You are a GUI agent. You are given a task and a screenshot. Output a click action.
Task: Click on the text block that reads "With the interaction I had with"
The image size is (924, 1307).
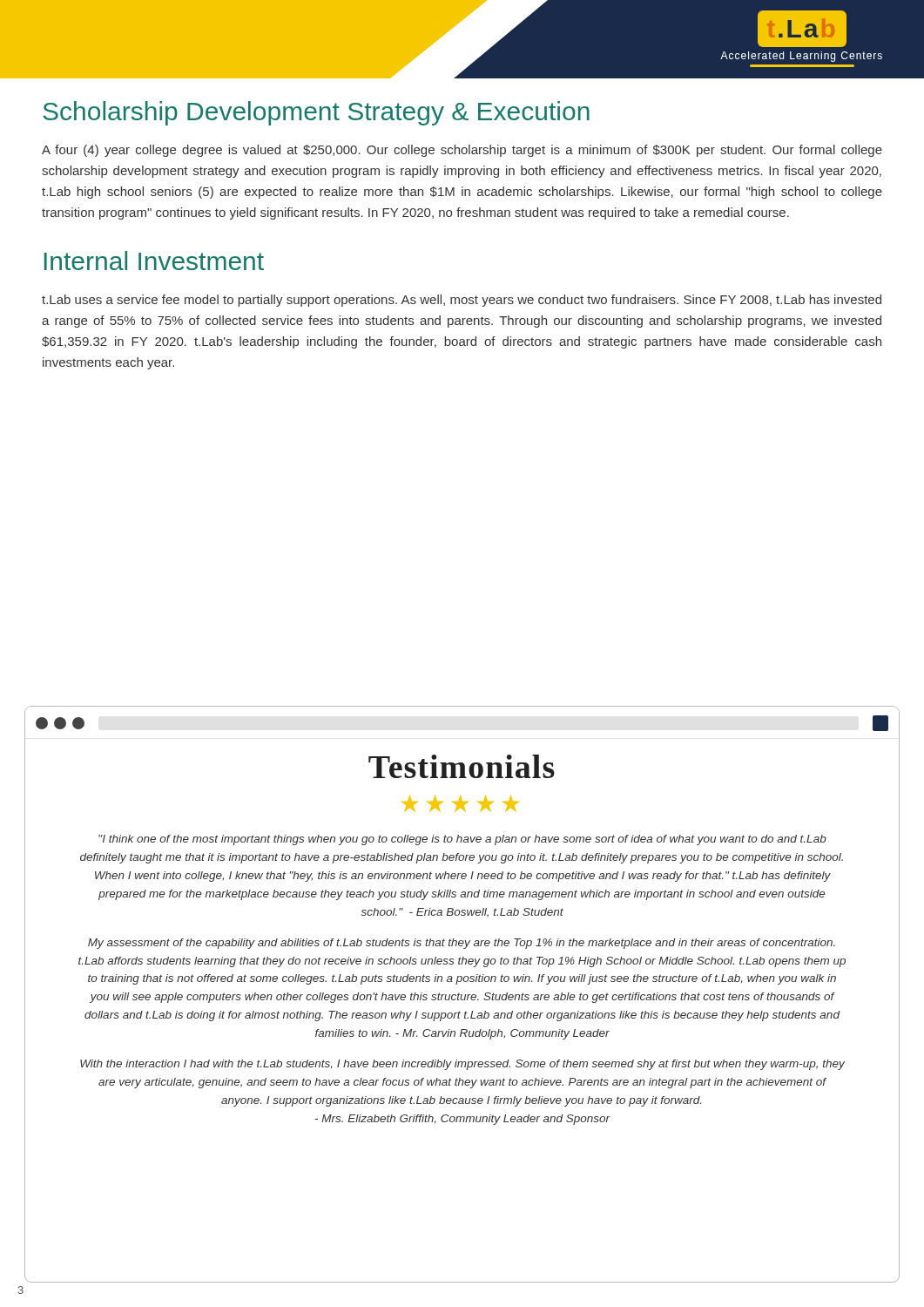click(462, 1091)
